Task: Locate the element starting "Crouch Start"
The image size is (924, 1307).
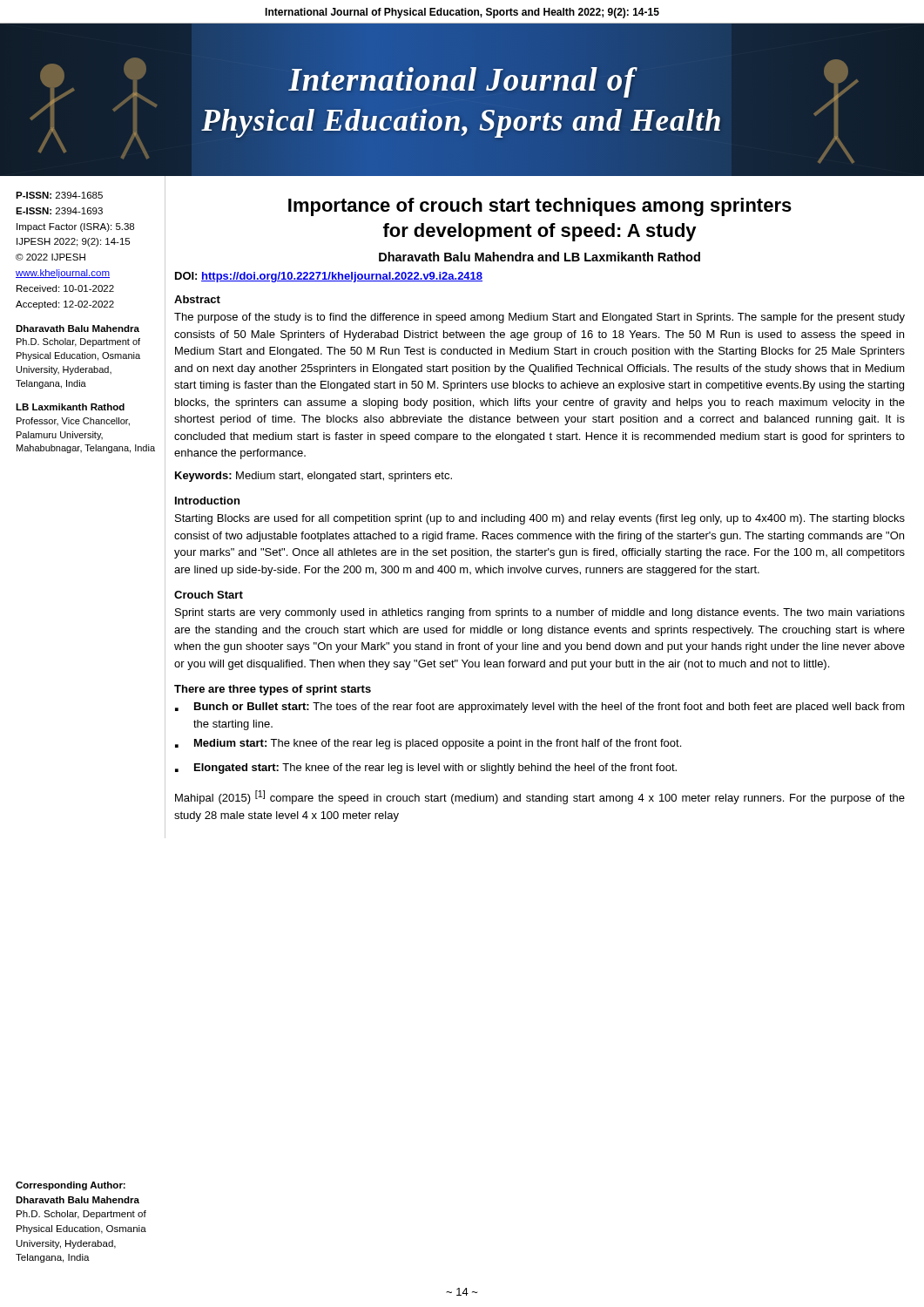Action: click(208, 595)
